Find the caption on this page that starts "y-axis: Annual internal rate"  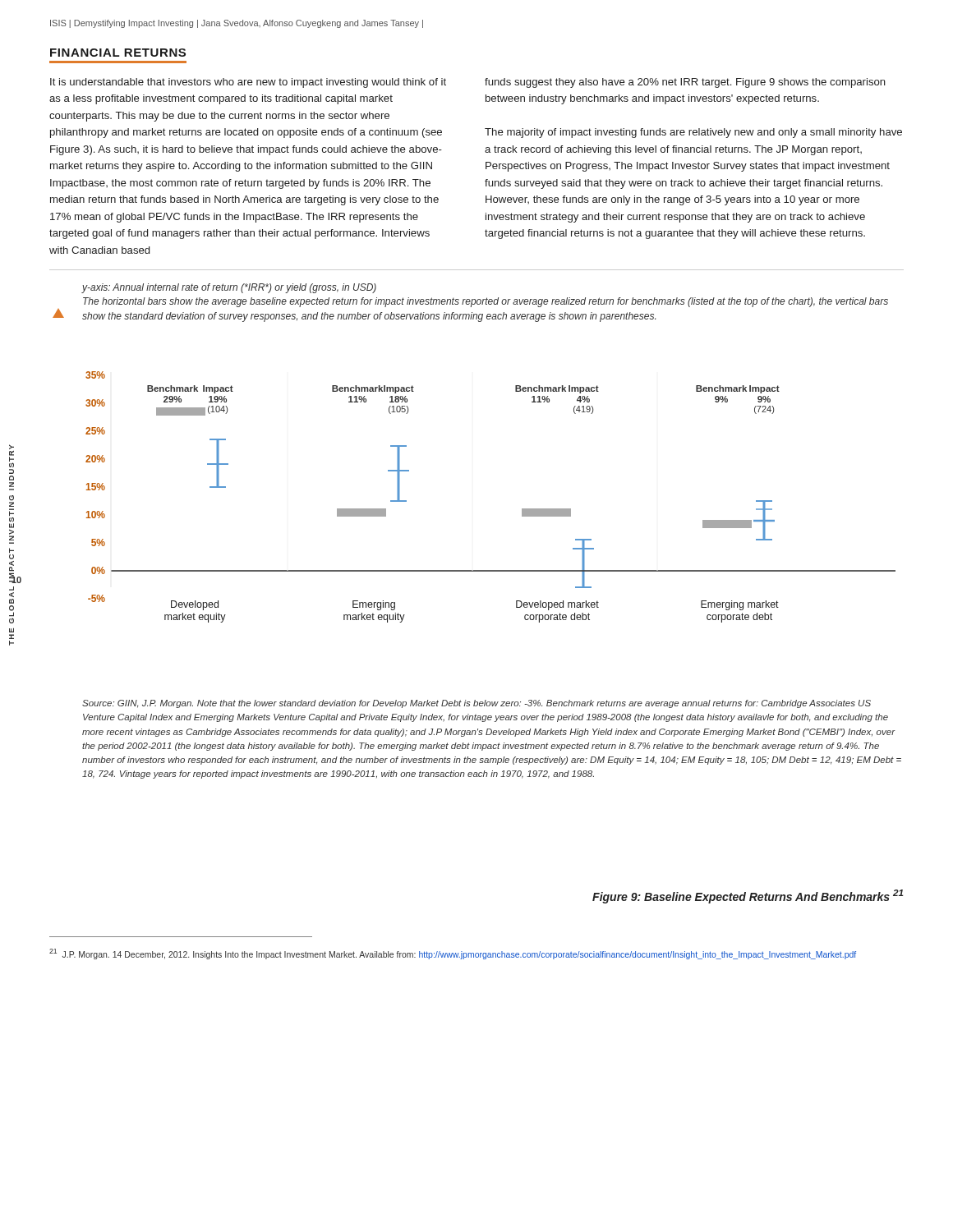coord(485,302)
